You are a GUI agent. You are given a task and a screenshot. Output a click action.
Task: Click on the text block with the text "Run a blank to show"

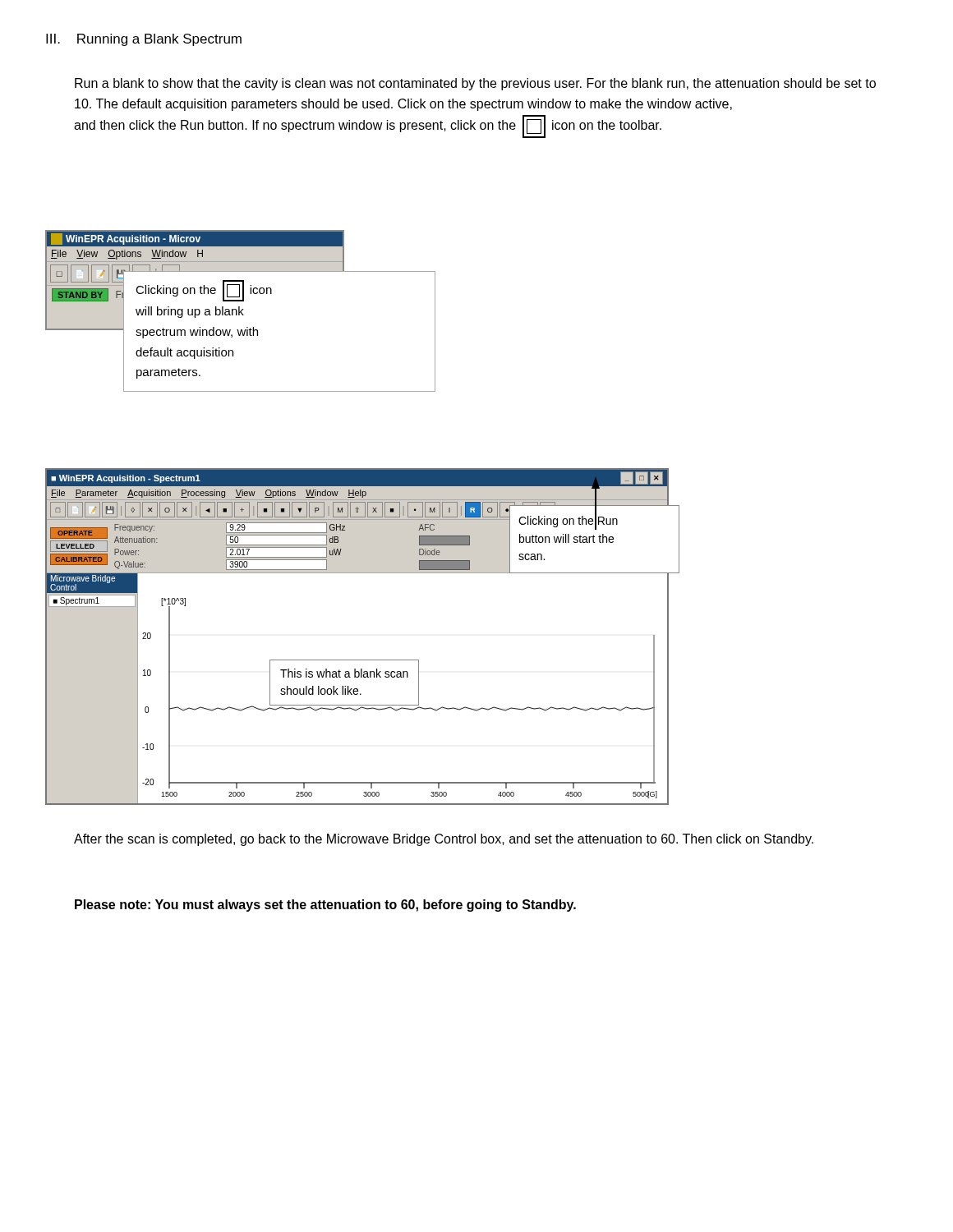[x=475, y=107]
